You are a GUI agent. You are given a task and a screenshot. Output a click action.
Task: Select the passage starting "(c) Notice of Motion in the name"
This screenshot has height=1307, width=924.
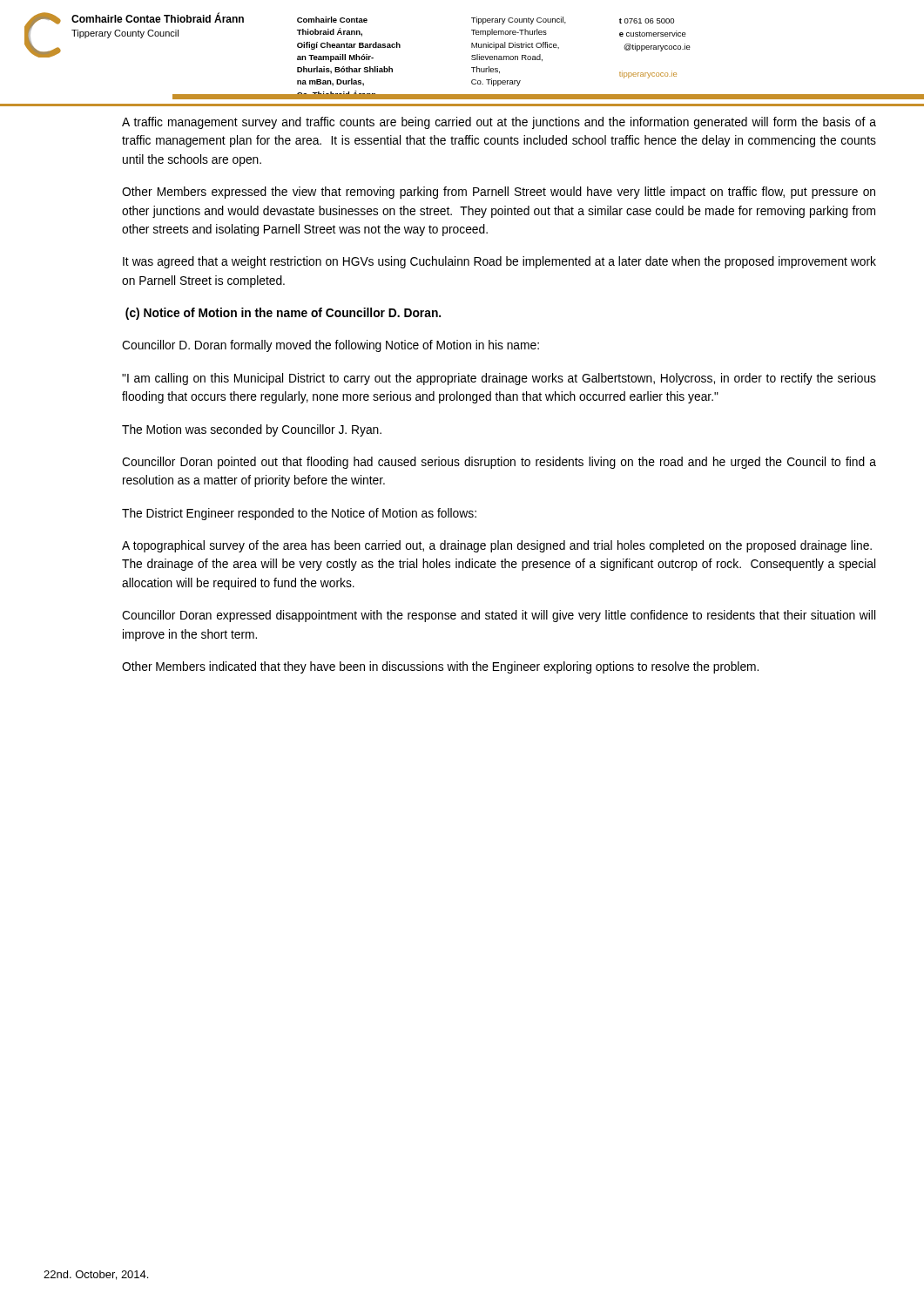[x=283, y=314]
